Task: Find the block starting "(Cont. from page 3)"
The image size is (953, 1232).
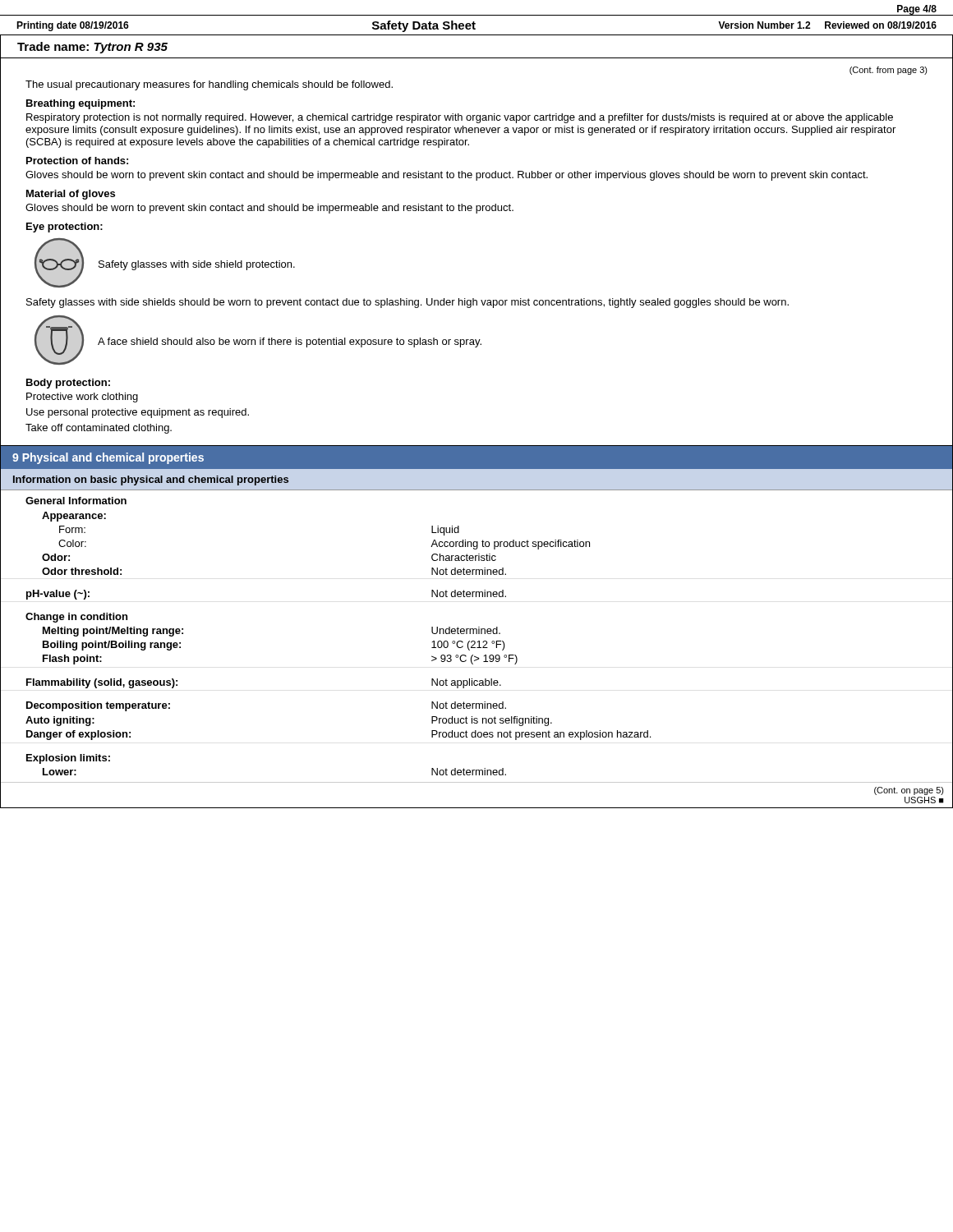Action: coord(888,70)
